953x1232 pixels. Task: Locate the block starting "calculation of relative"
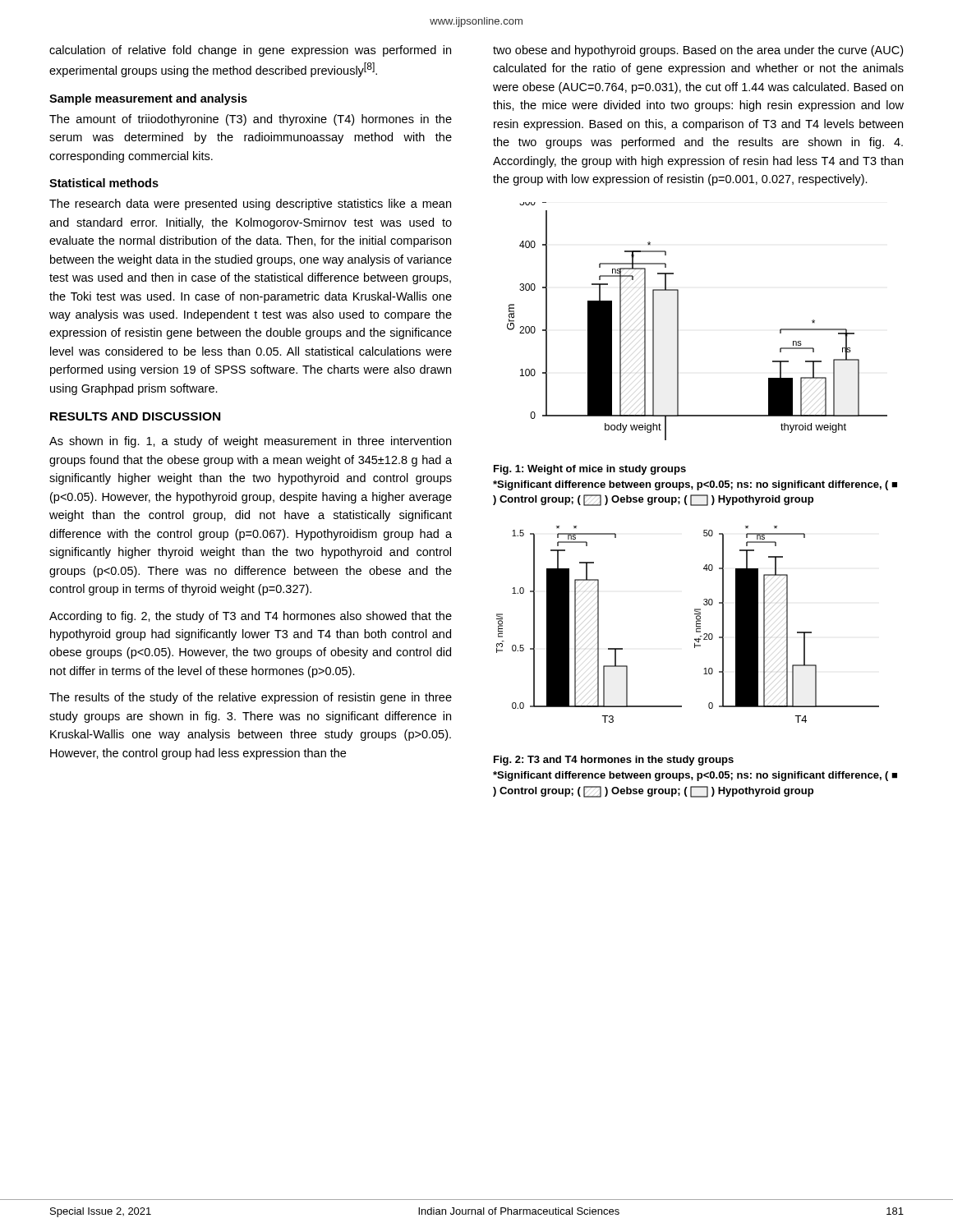(251, 61)
